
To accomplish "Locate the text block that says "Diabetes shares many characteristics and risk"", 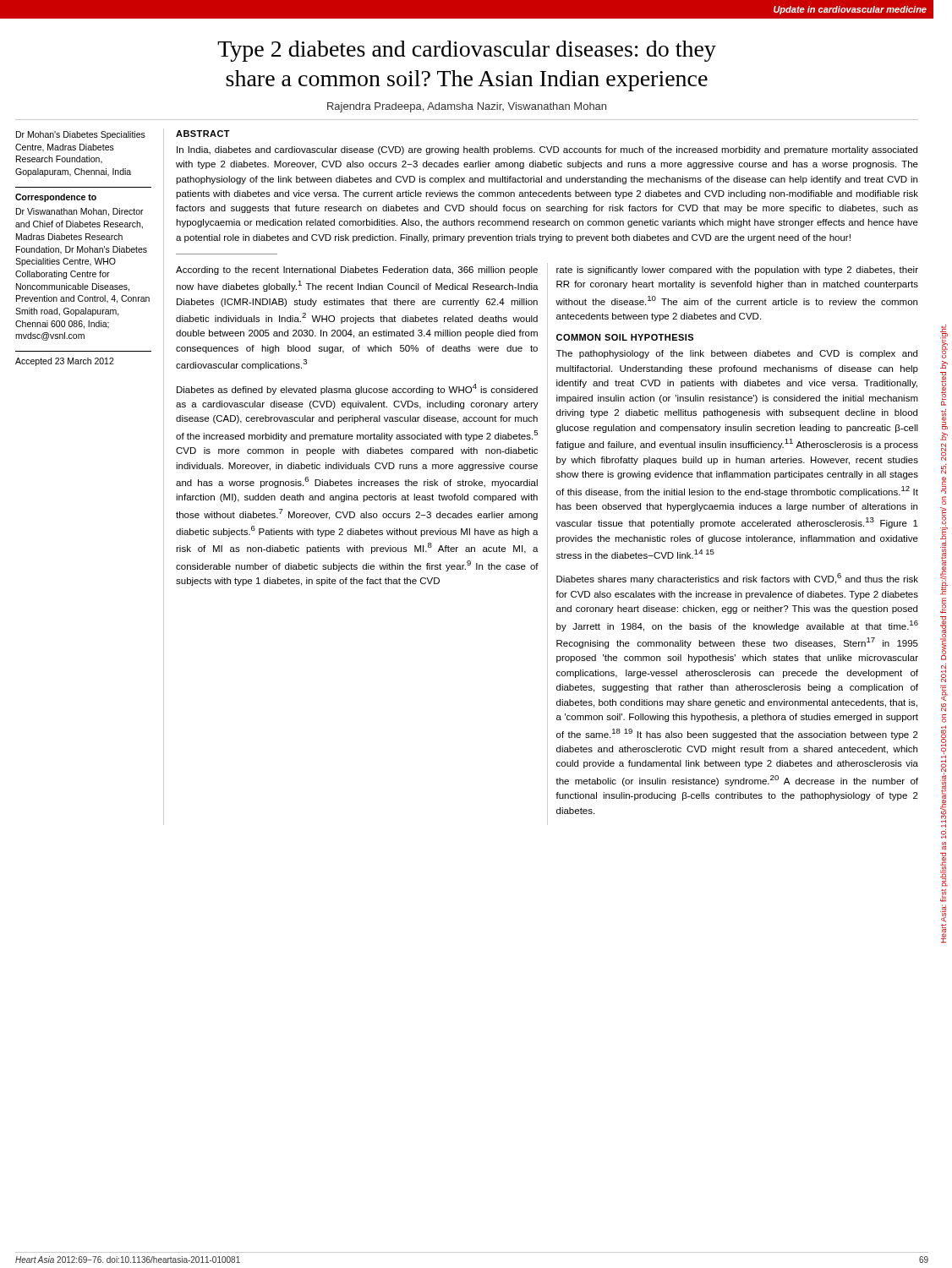I will tap(737, 693).
